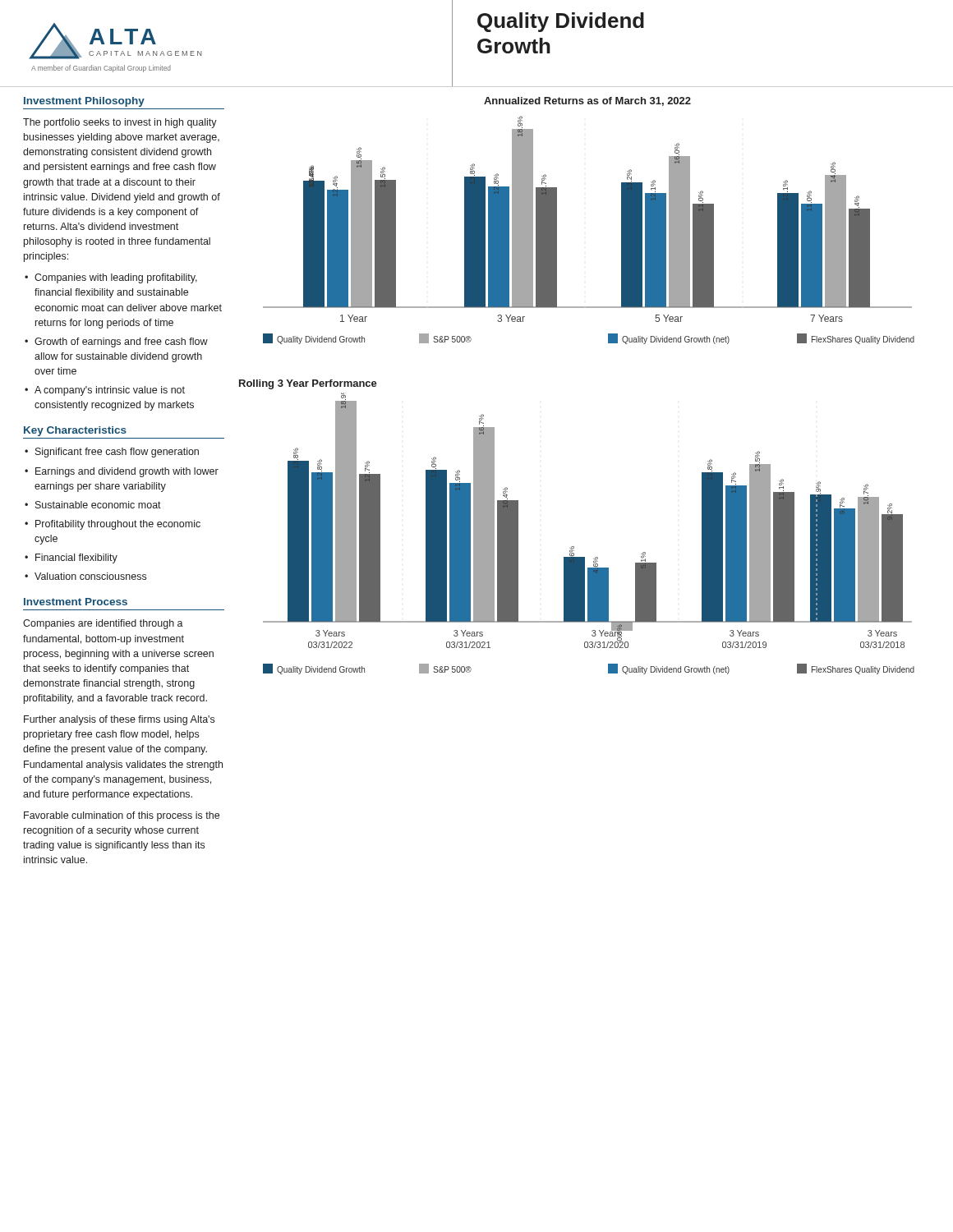Locate the block starting "Profitability throughout the economic cycle"
The height and width of the screenshot is (1232, 953).
pyautogui.click(x=118, y=531)
